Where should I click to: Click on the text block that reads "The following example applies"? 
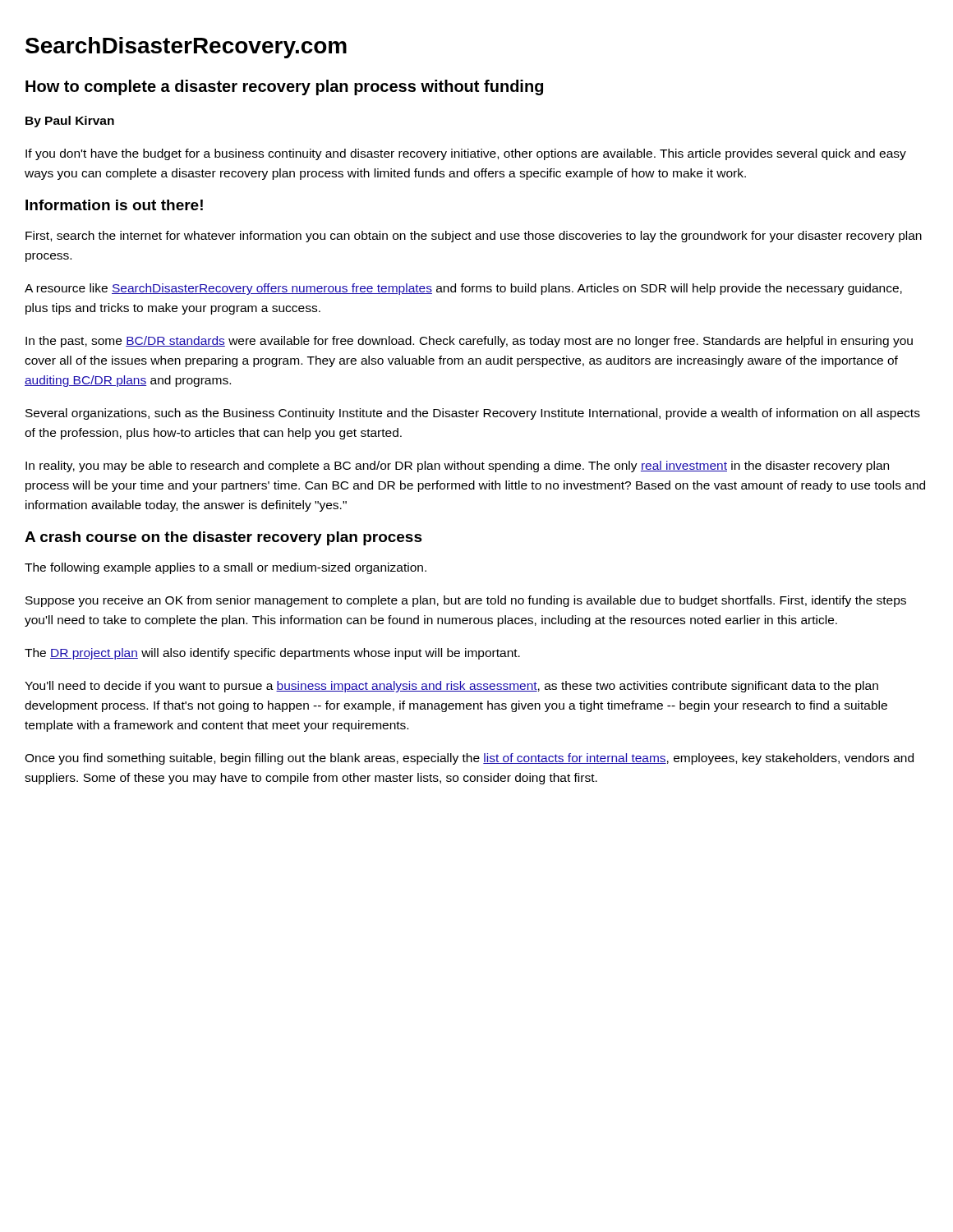[x=226, y=568]
